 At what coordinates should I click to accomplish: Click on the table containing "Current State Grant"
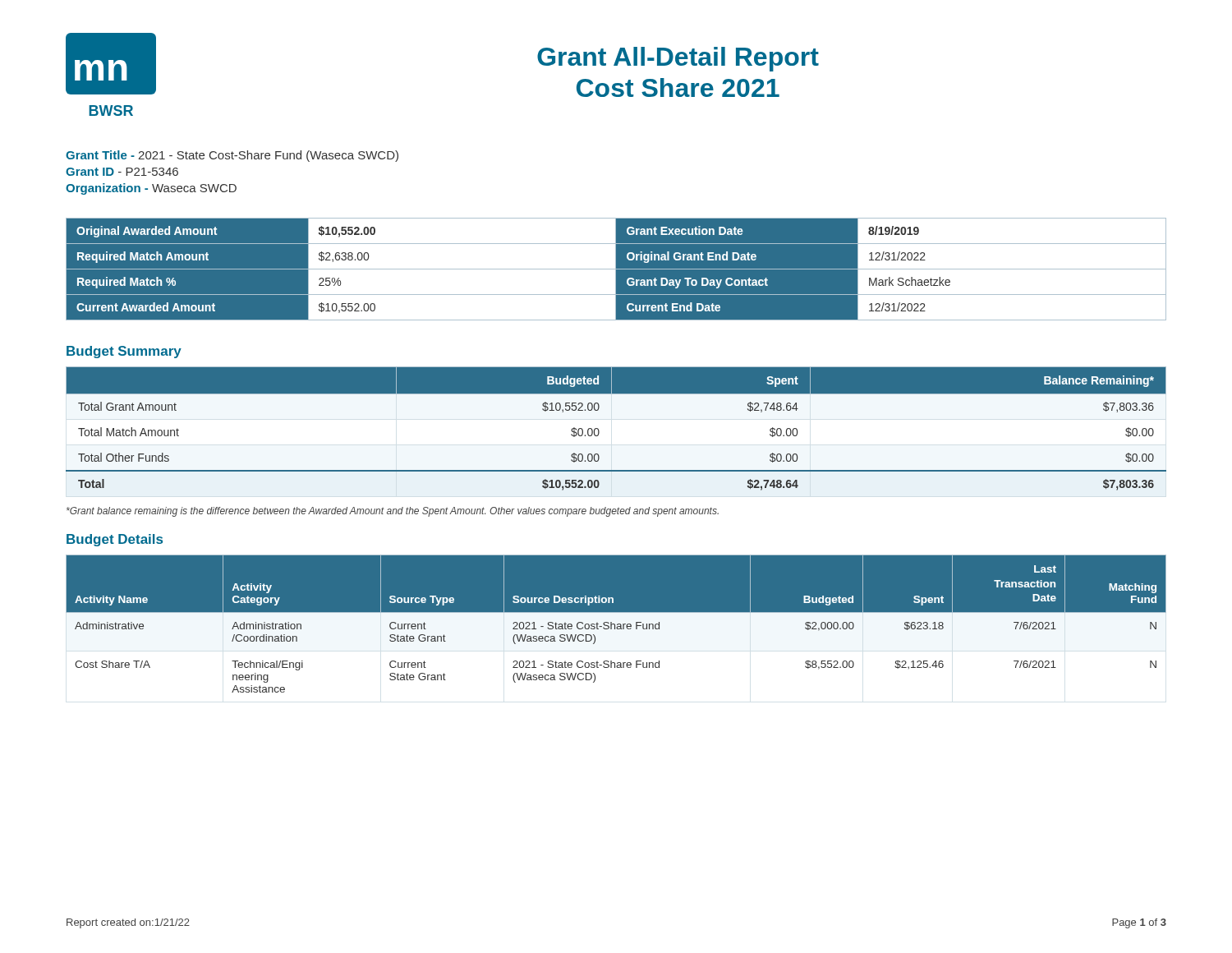coord(616,628)
